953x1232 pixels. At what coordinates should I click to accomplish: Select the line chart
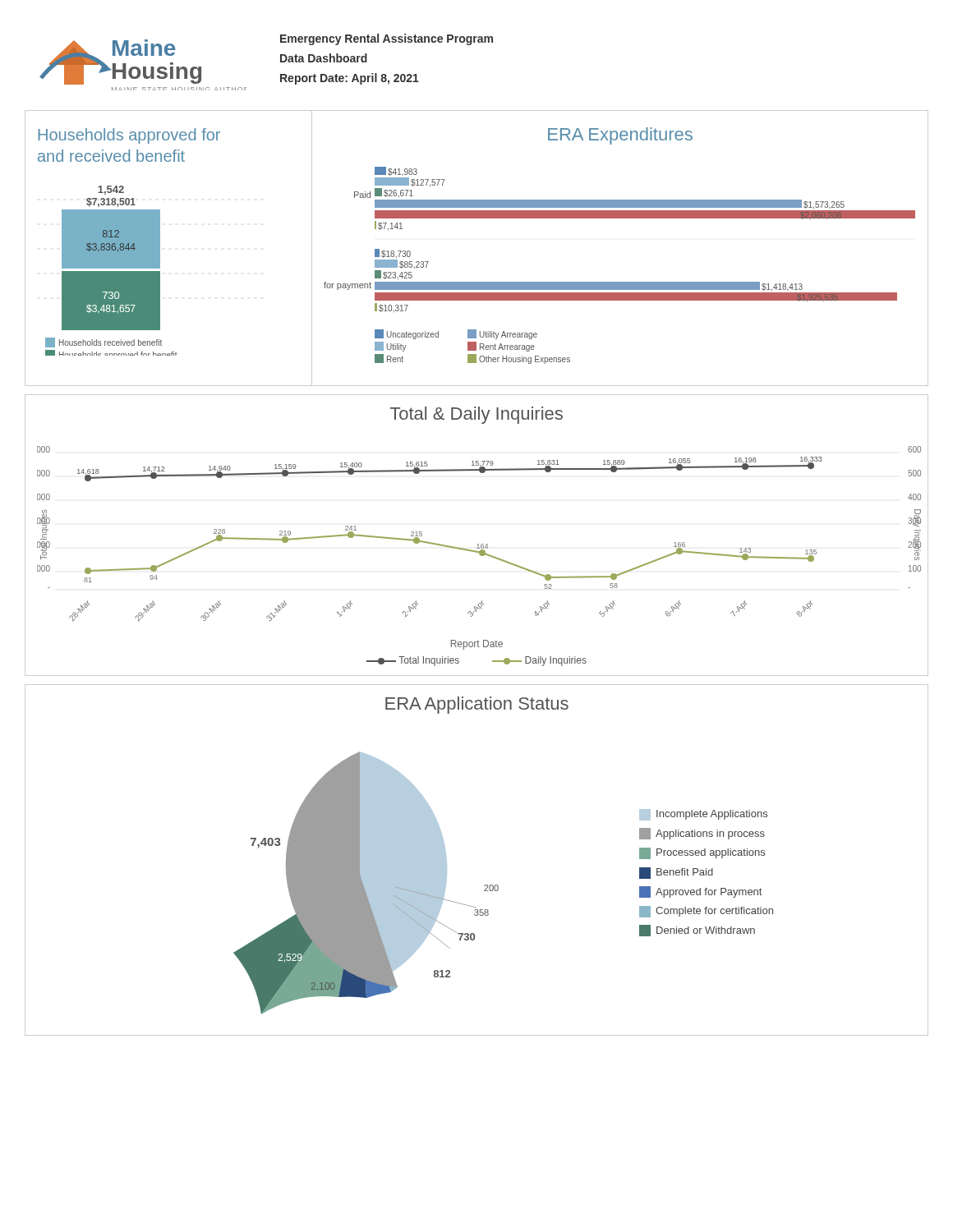476,532
